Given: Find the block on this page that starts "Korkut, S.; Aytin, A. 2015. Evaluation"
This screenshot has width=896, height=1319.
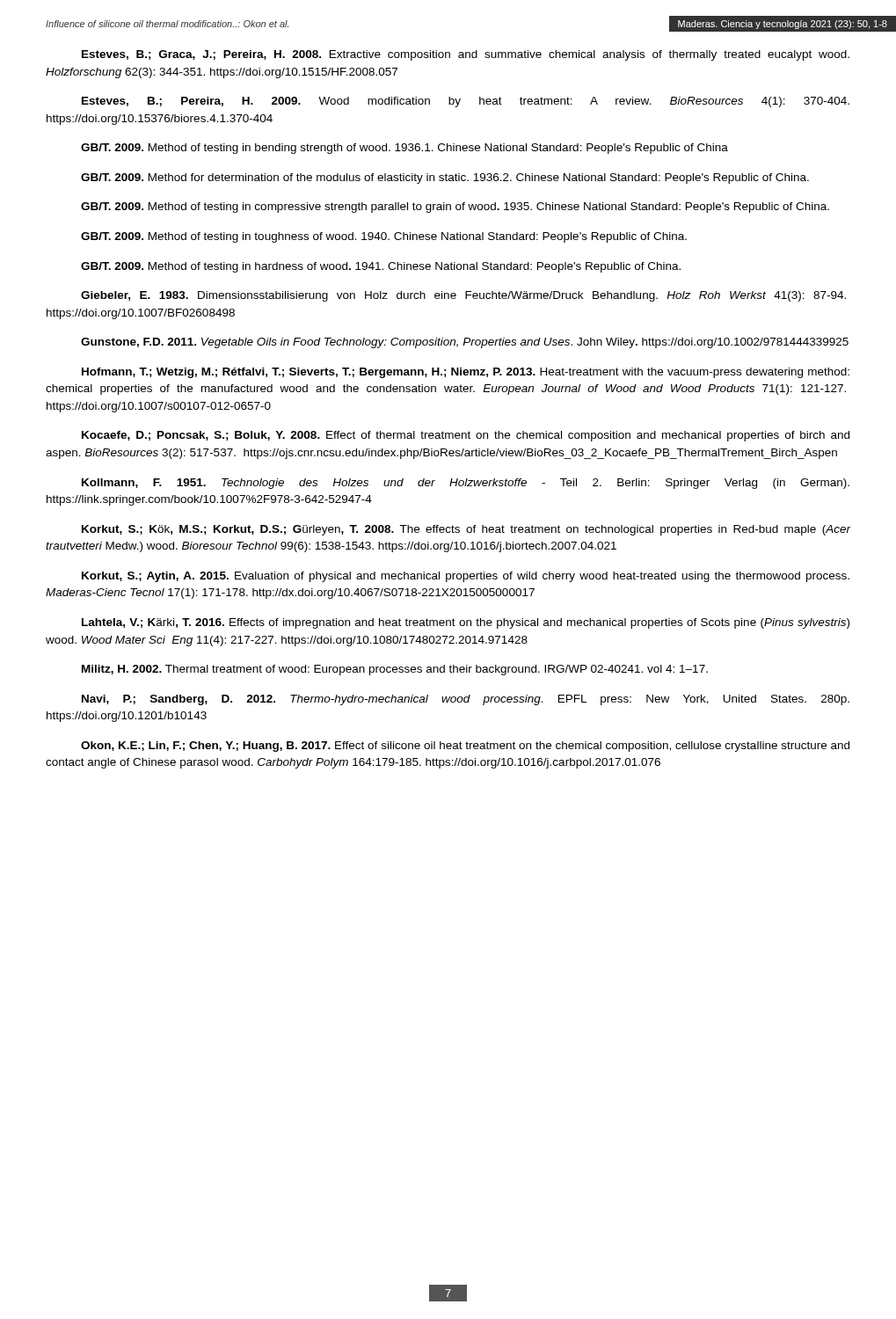Looking at the screenshot, I should (448, 584).
